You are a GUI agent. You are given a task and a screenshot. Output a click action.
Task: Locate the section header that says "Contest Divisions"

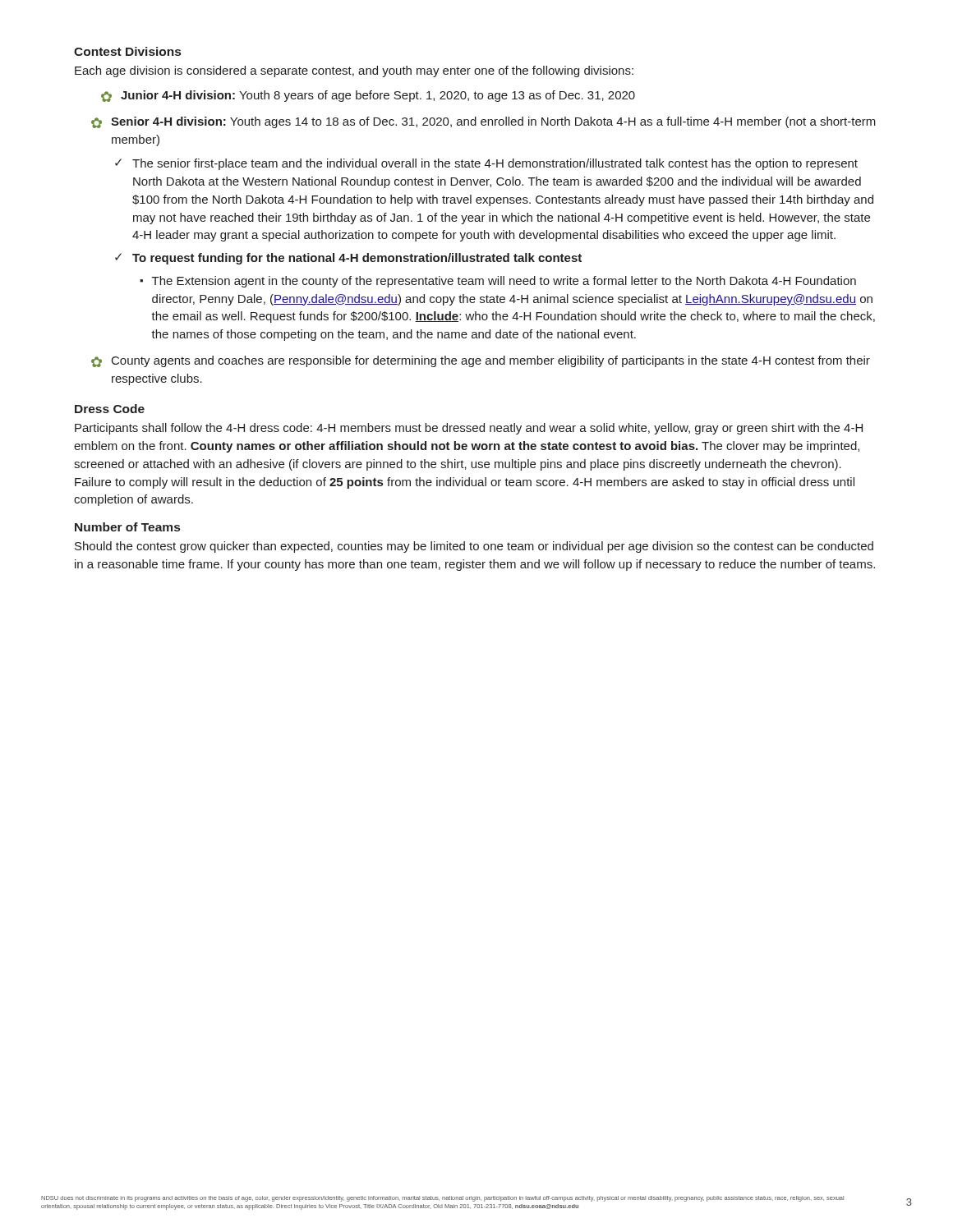click(128, 51)
